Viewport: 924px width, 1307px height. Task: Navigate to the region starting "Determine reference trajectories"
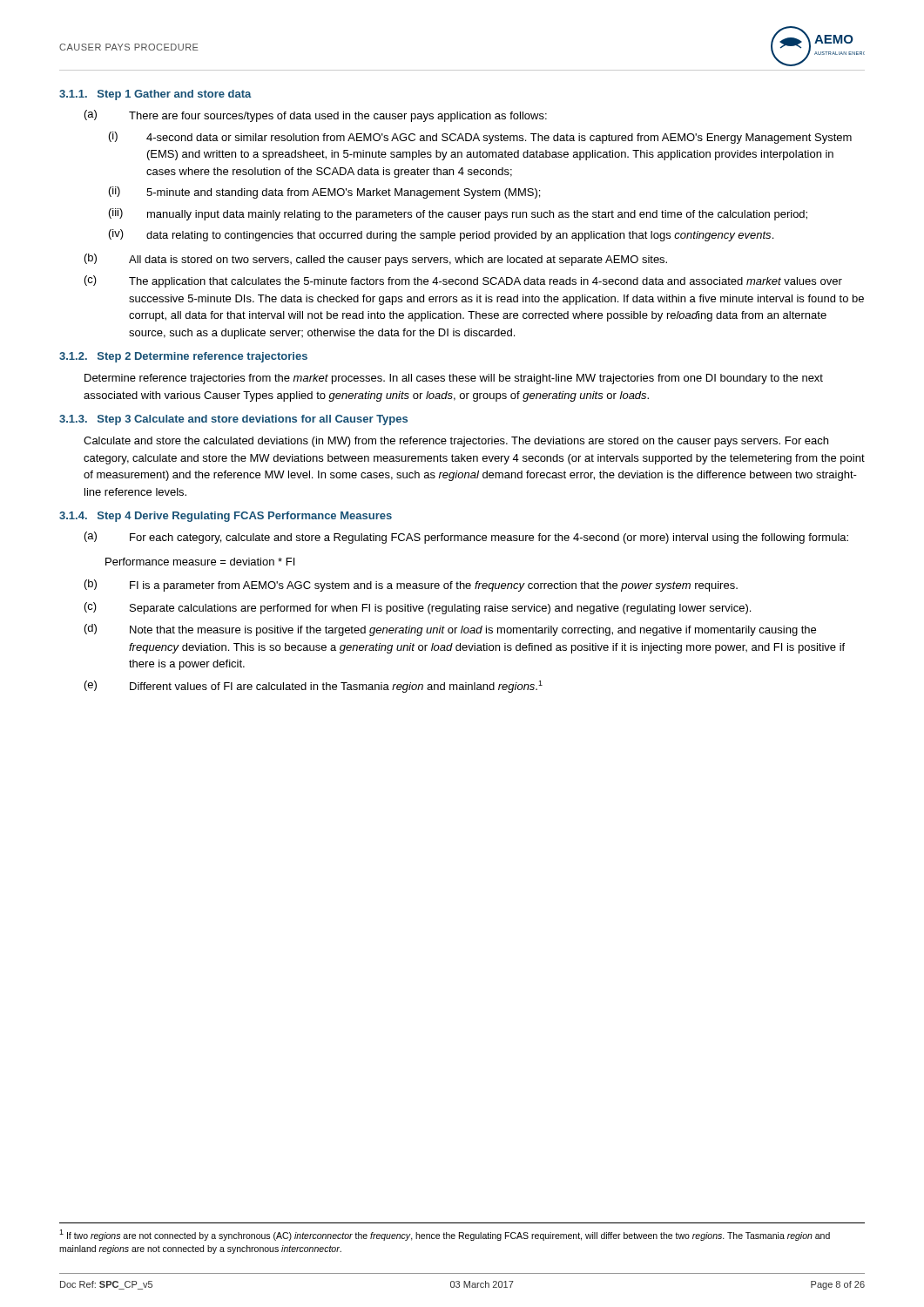coord(453,386)
